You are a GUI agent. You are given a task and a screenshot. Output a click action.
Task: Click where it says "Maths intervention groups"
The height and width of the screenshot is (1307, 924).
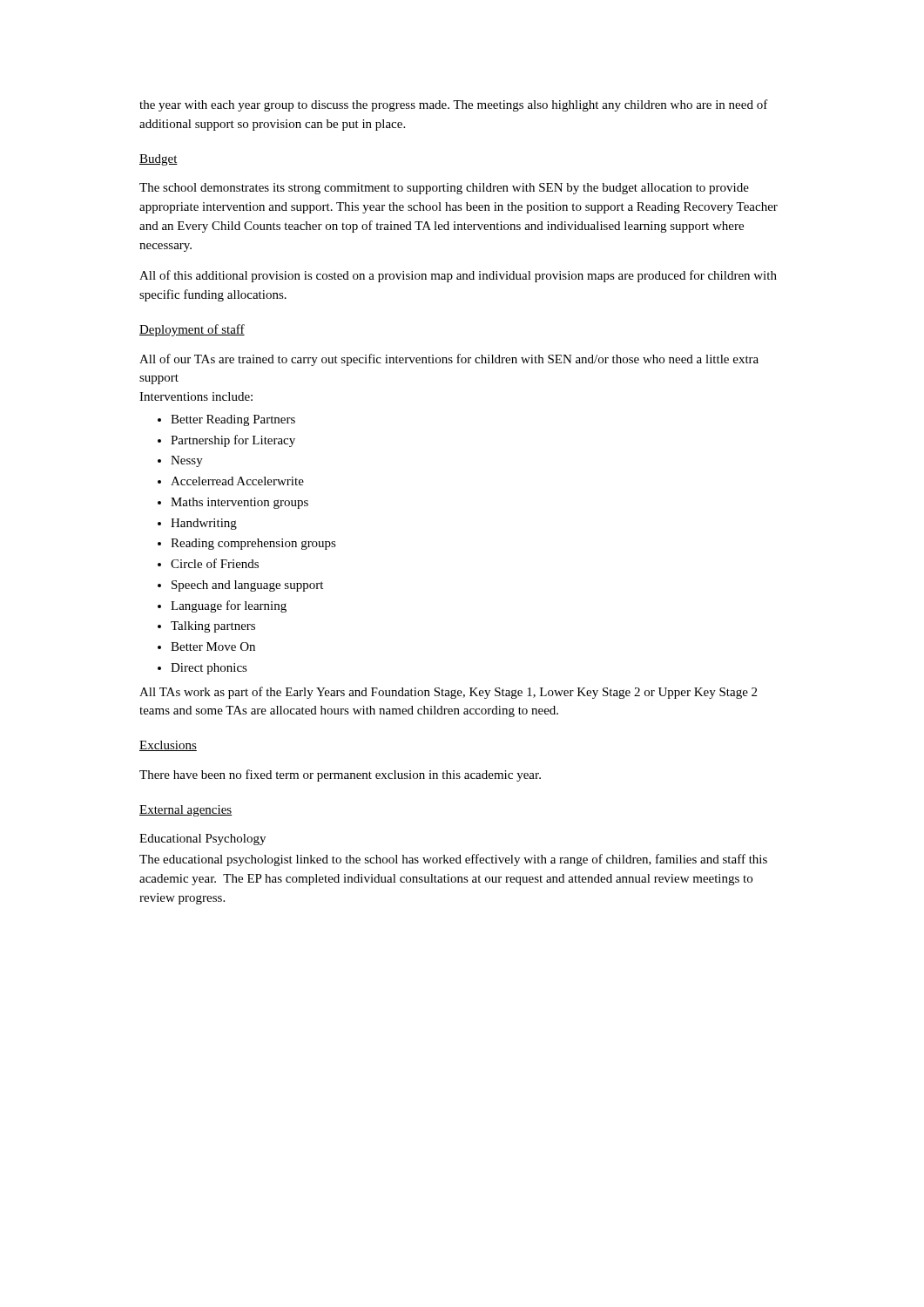240,502
